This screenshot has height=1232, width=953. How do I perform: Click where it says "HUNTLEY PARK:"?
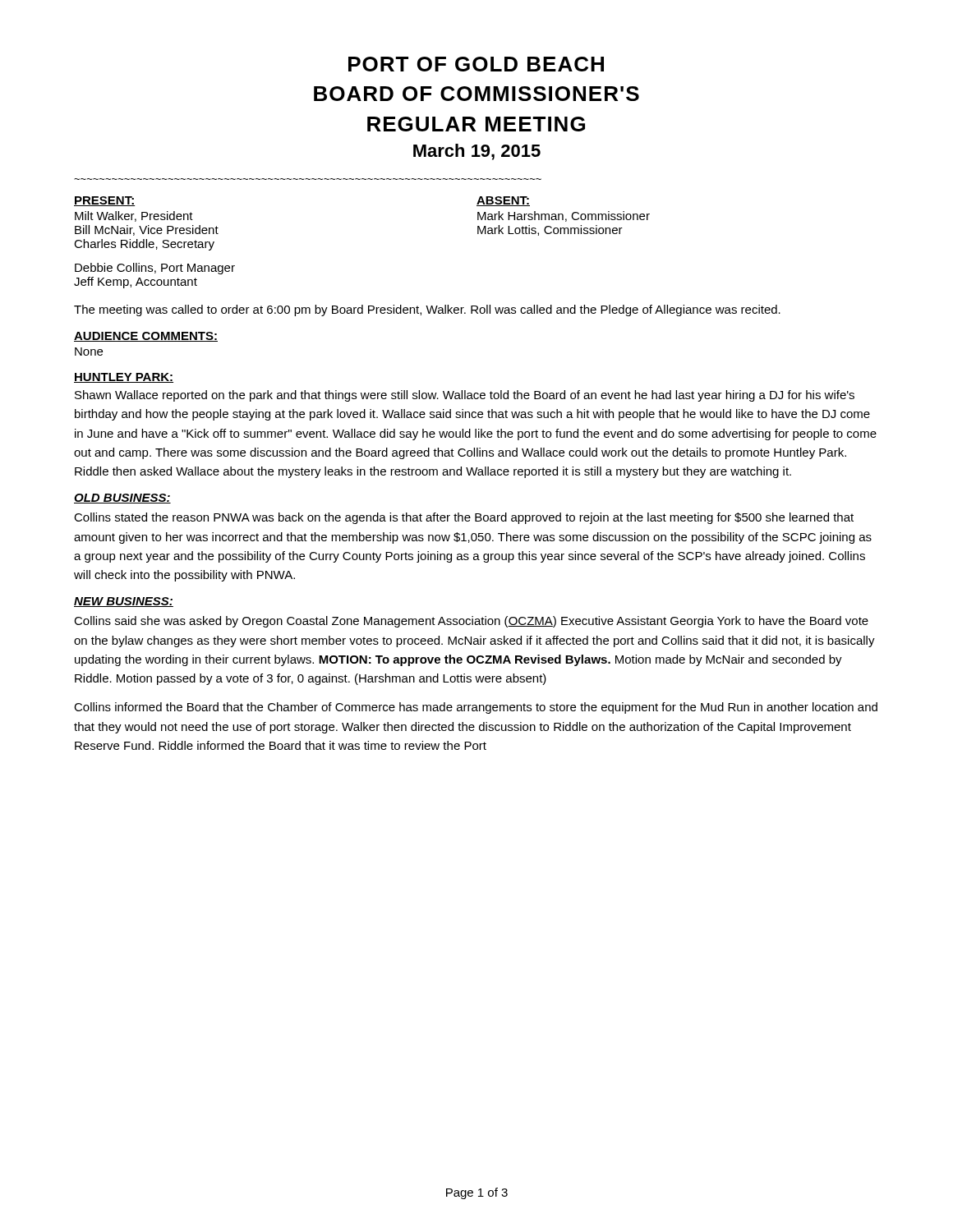124,377
